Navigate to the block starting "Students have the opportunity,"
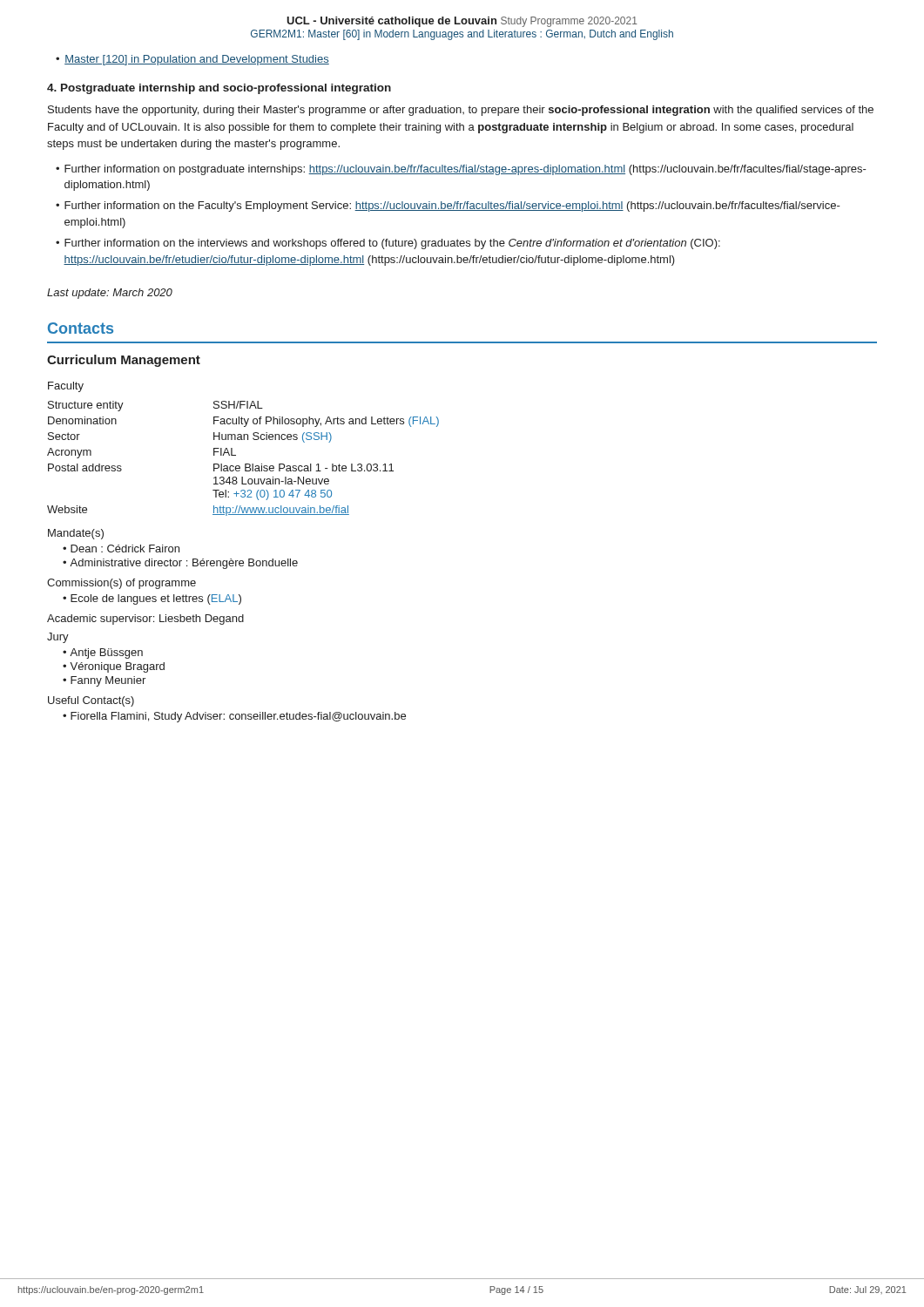 click(460, 126)
